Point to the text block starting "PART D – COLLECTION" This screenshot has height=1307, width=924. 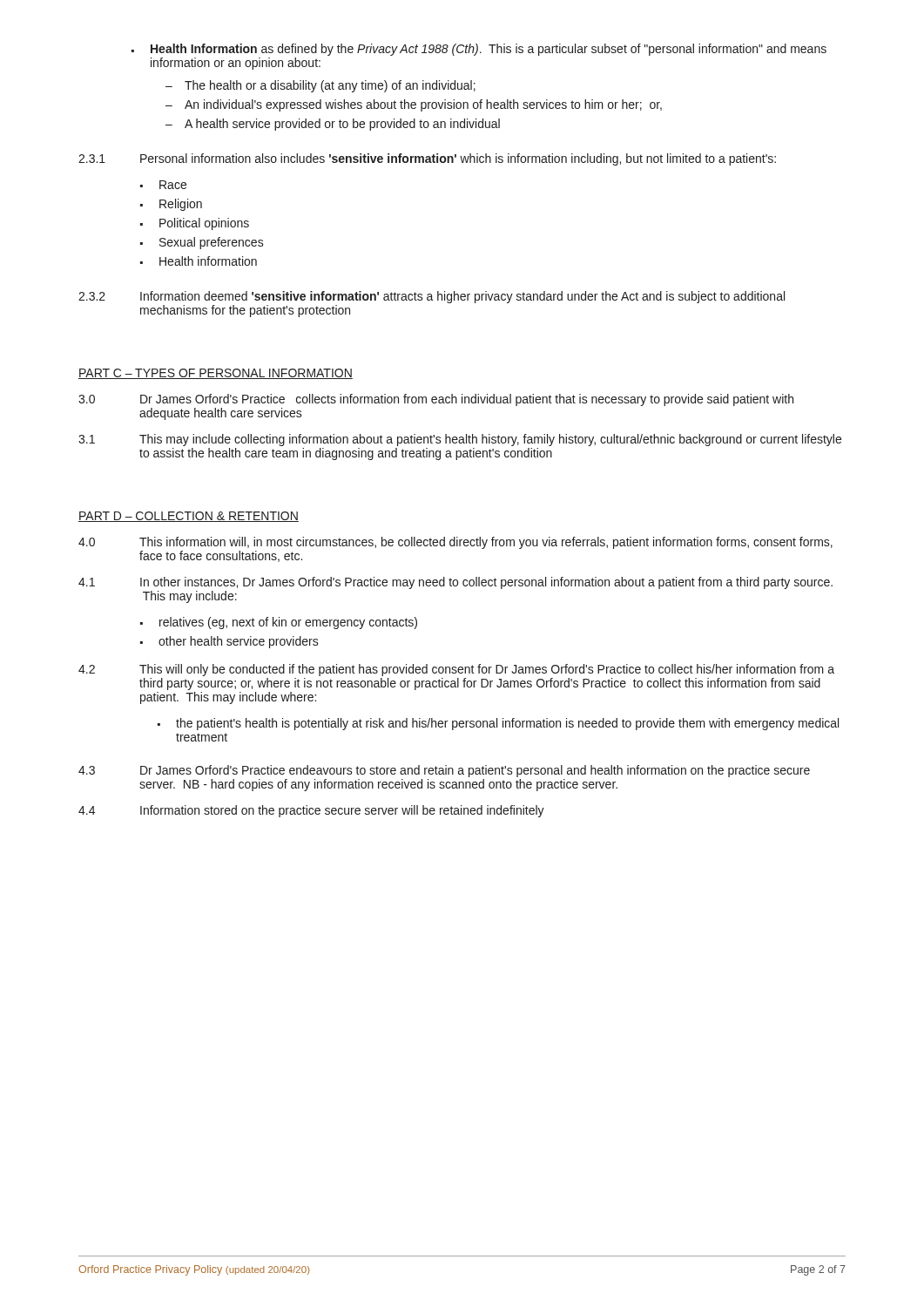coord(188,516)
